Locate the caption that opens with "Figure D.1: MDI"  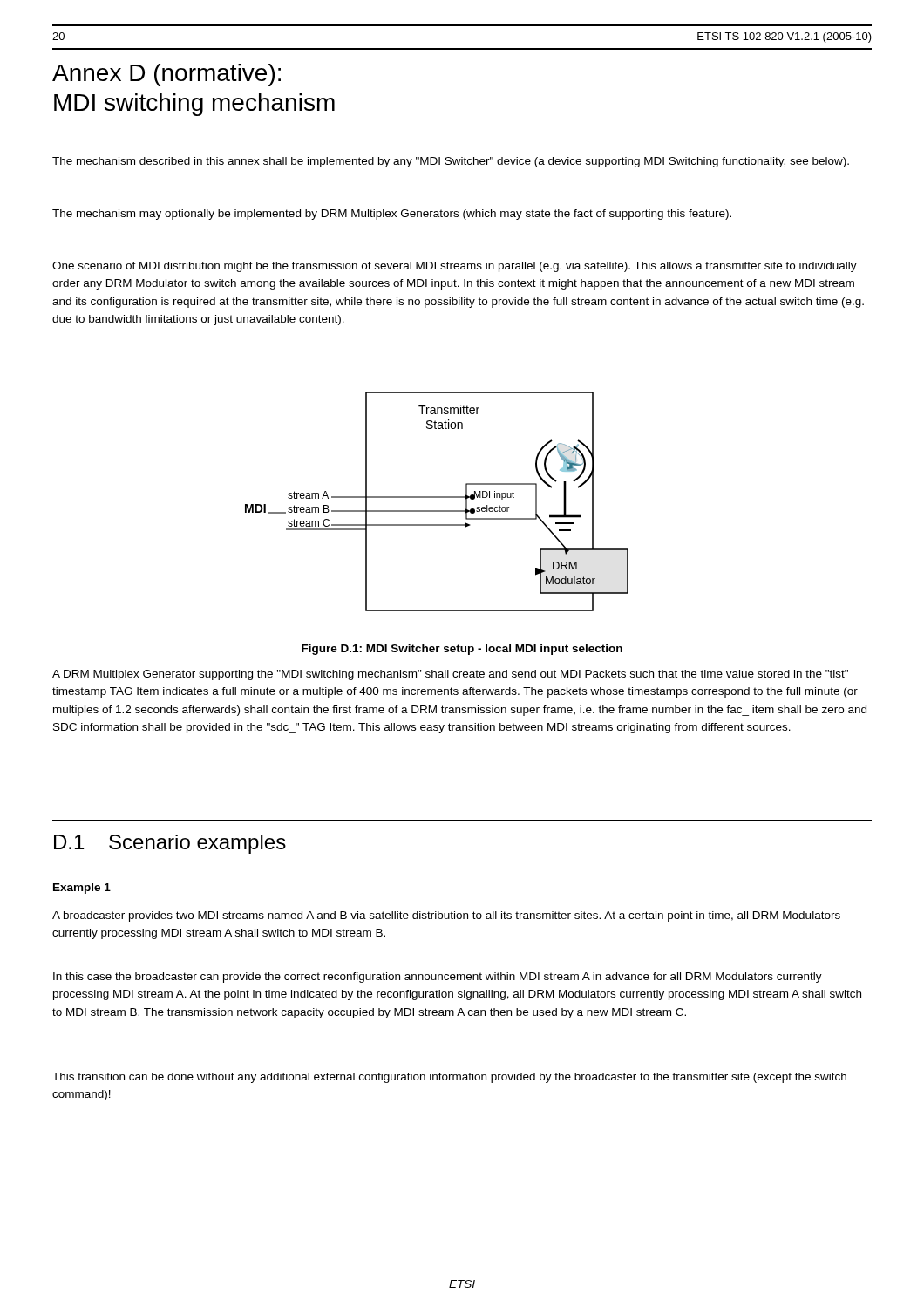pos(462,648)
